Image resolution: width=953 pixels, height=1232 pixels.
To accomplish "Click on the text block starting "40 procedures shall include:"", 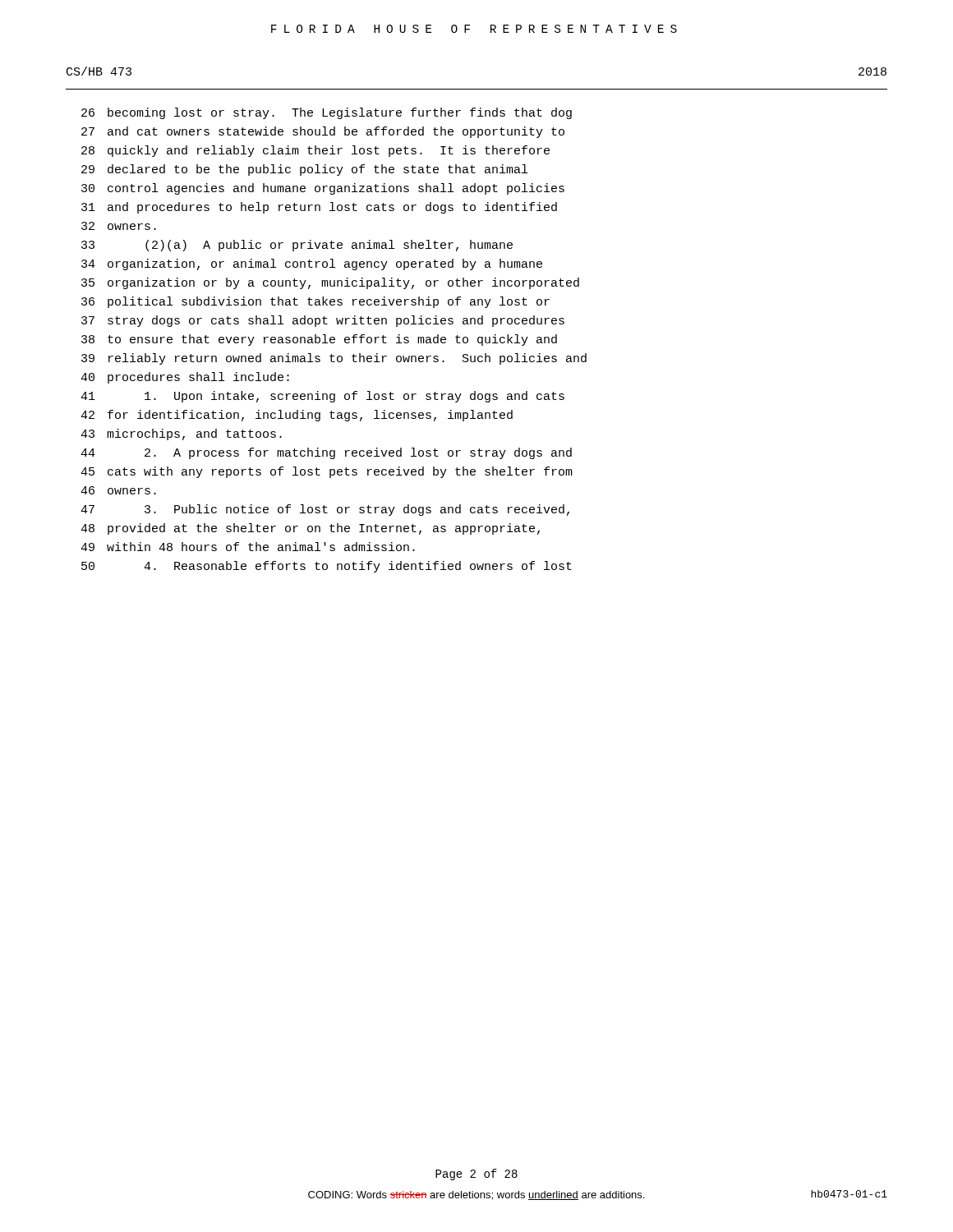I will (198, 377).
